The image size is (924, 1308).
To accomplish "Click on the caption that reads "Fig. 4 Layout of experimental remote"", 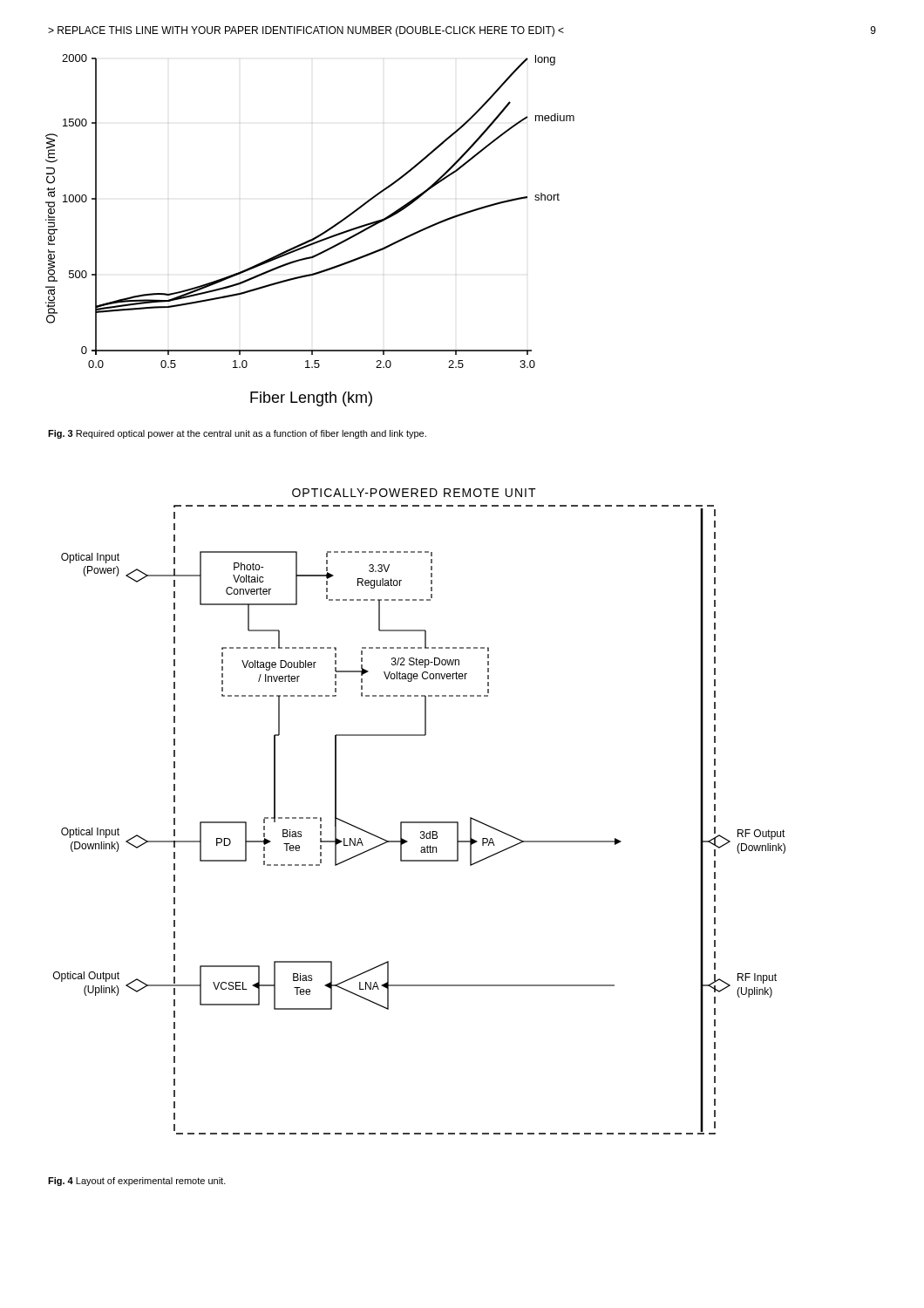I will tap(137, 1181).
